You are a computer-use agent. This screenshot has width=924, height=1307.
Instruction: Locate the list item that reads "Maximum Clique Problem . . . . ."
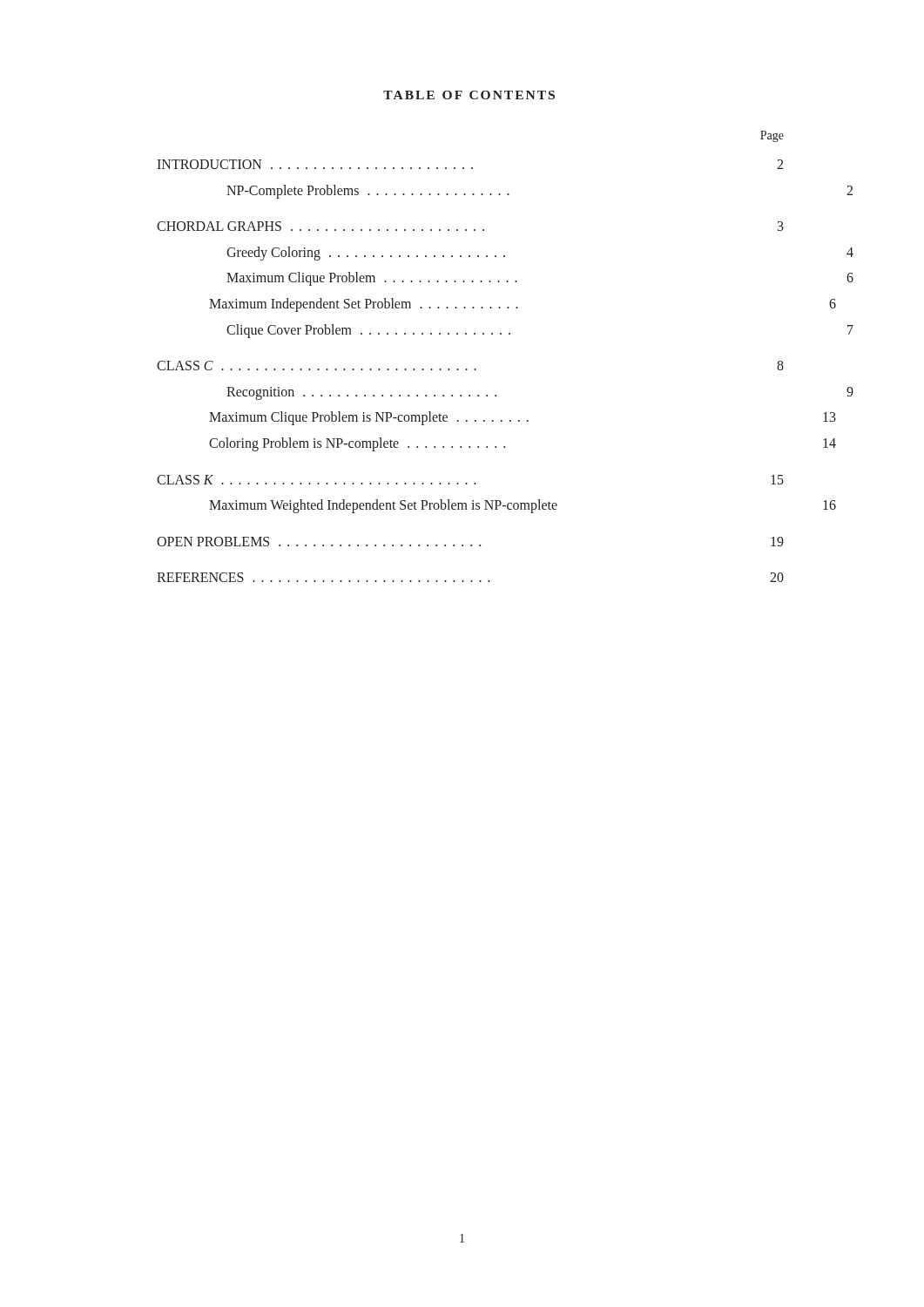[470, 278]
